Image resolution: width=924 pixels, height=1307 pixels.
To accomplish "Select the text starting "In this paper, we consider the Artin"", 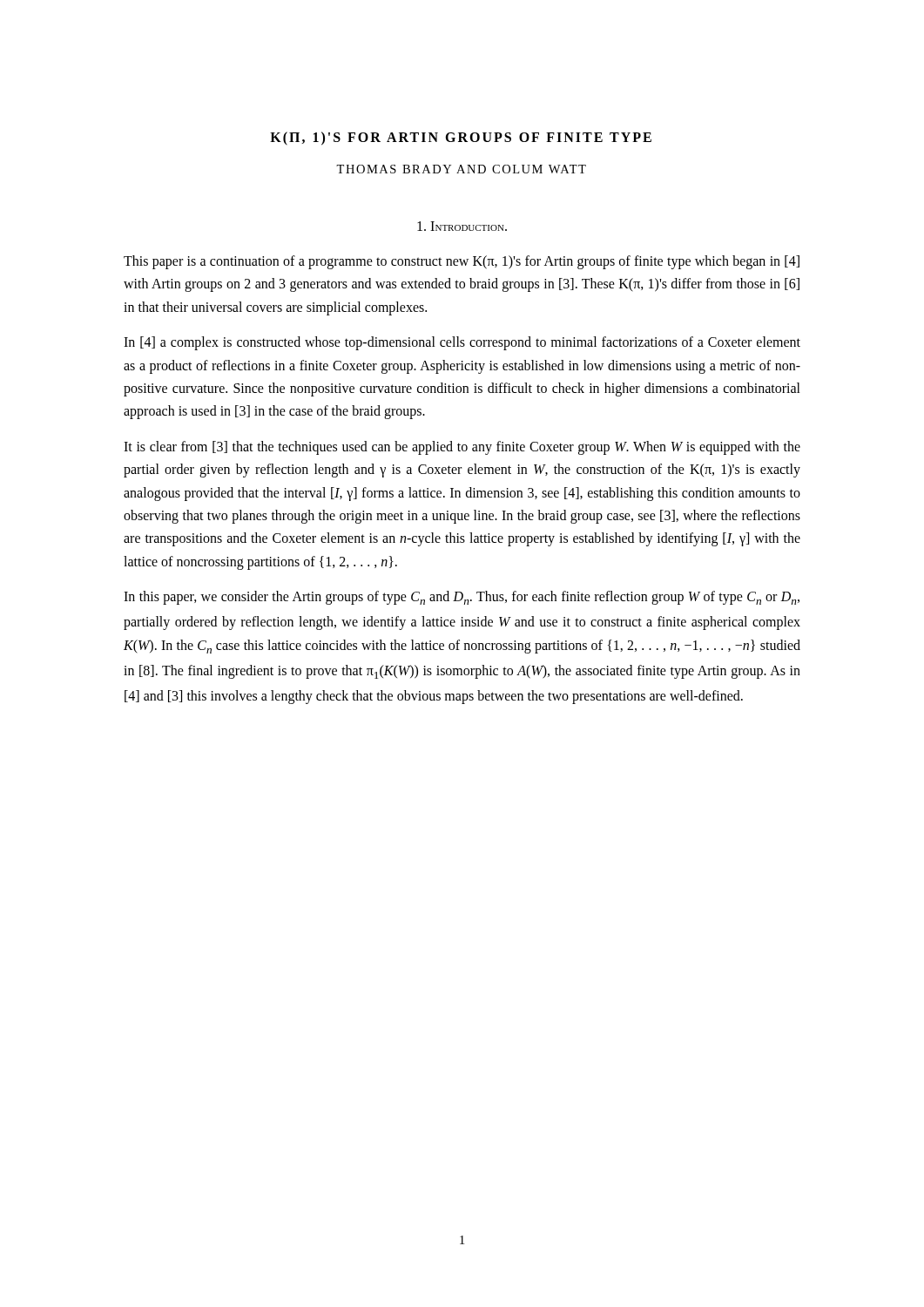I will click(x=462, y=646).
